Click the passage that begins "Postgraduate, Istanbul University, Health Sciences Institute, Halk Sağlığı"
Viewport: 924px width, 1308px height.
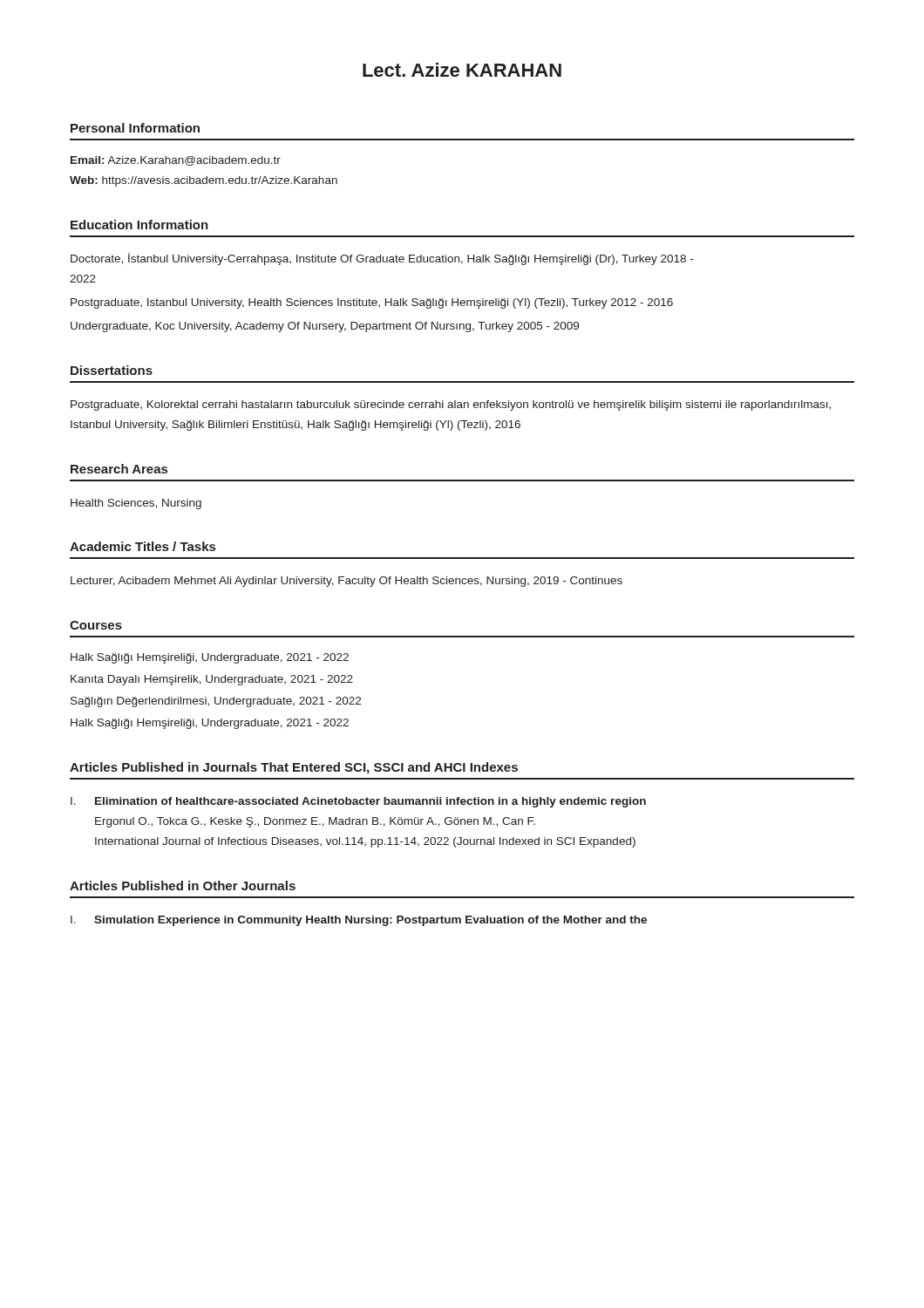(371, 302)
